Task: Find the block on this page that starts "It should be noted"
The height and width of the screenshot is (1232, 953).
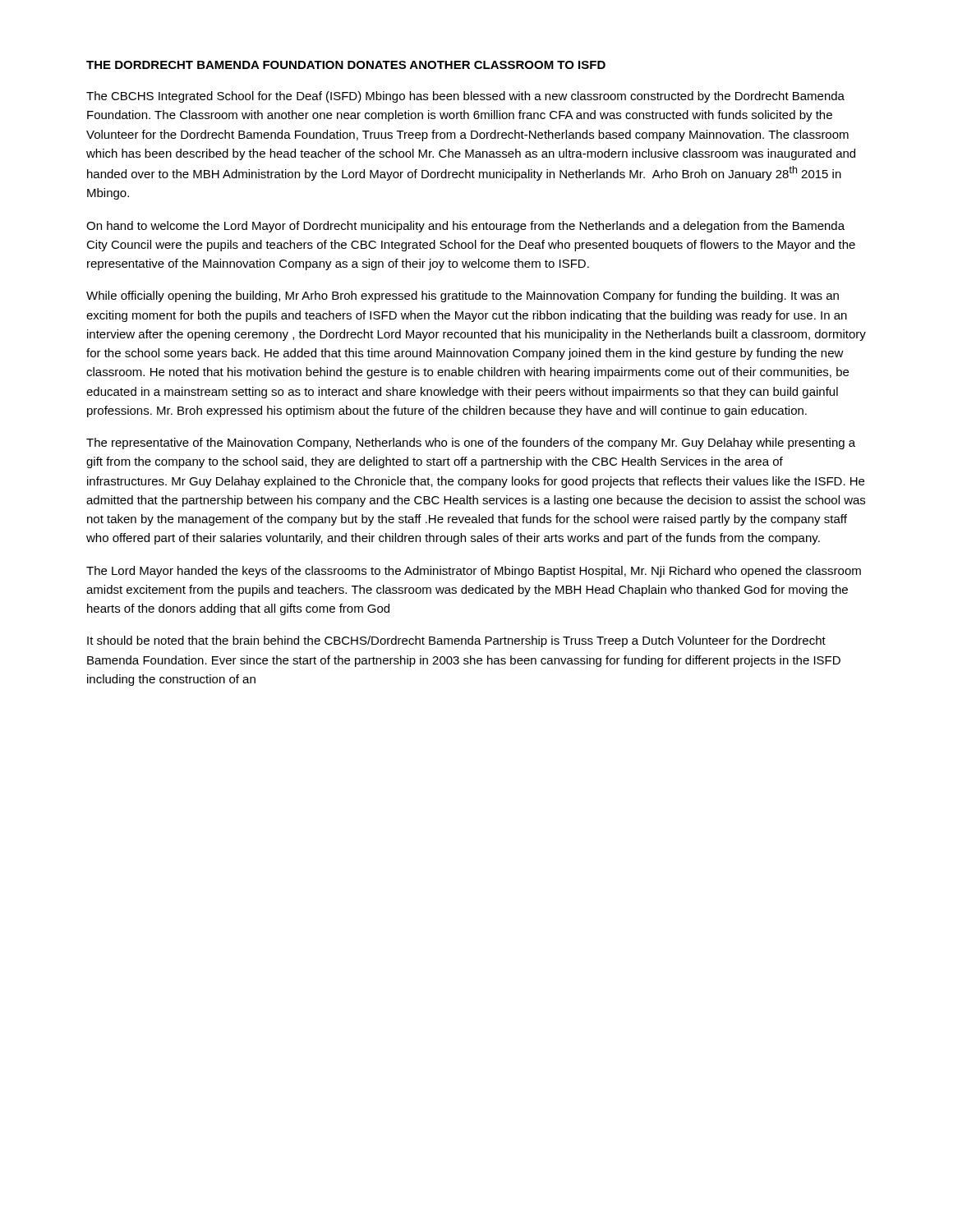Action: pos(464,660)
